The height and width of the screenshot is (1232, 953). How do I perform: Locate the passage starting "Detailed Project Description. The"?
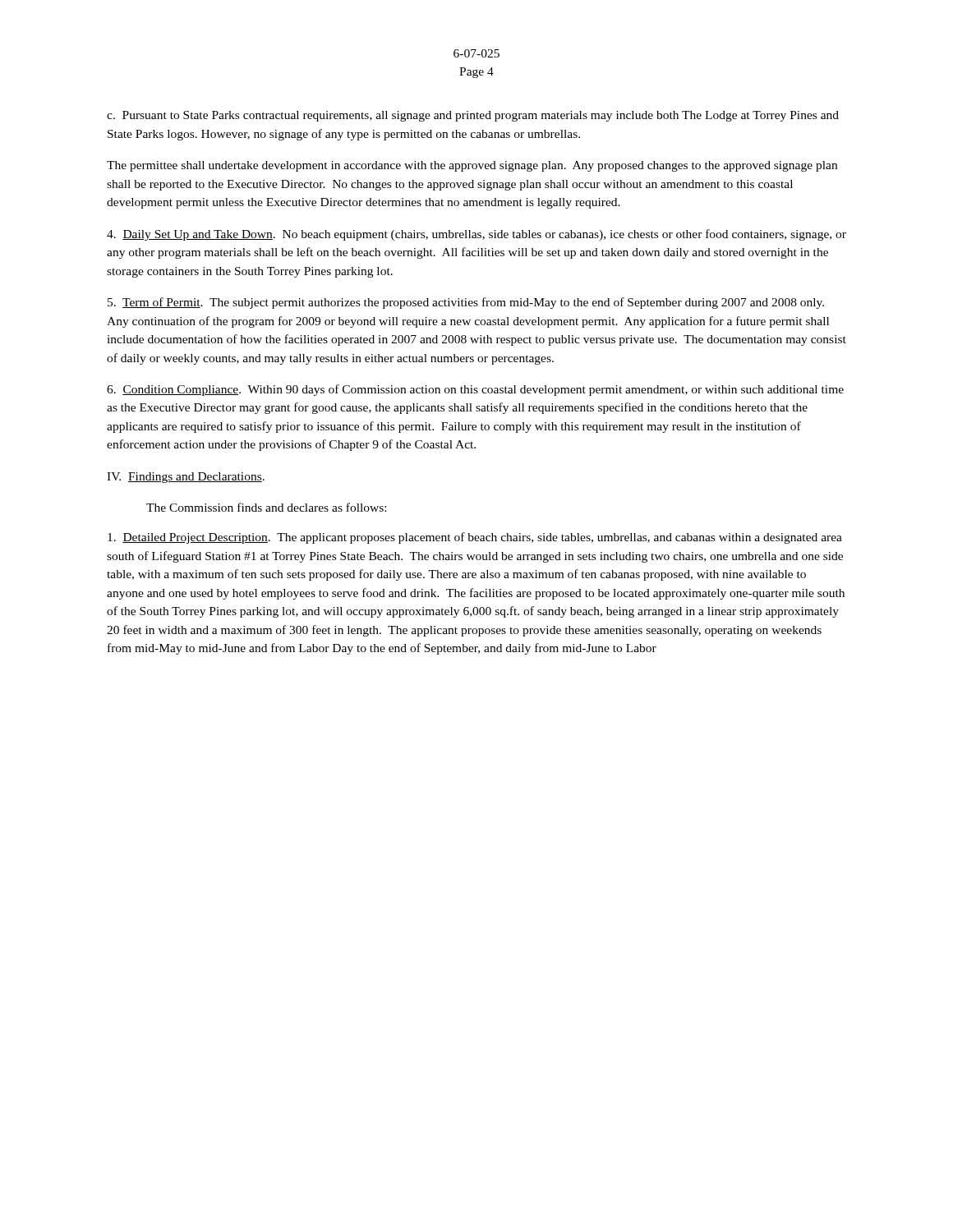coord(476,593)
